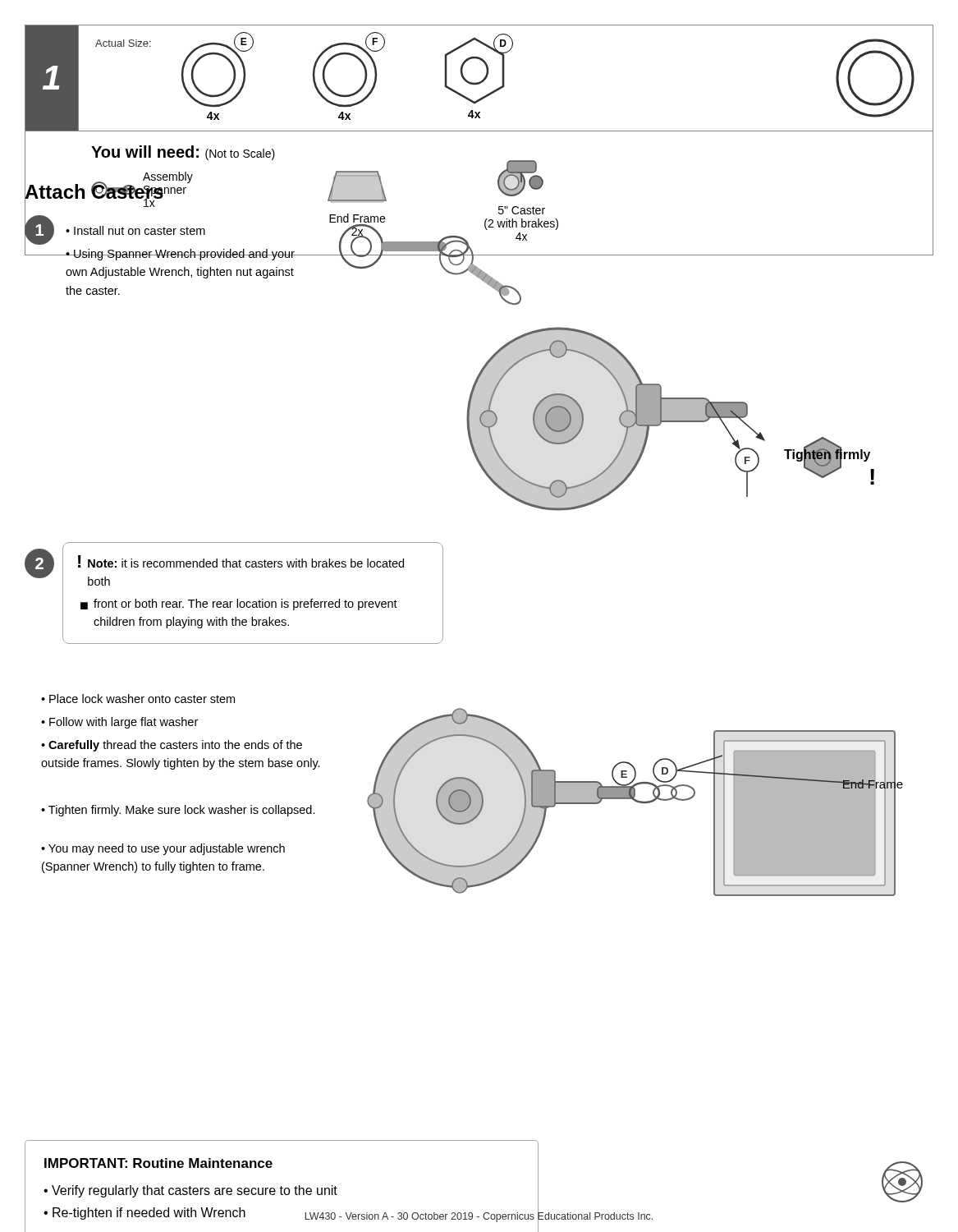Screen dimensions: 1232x958
Task: Where is the passage that starts "! Note: it"?
Action: (x=253, y=591)
